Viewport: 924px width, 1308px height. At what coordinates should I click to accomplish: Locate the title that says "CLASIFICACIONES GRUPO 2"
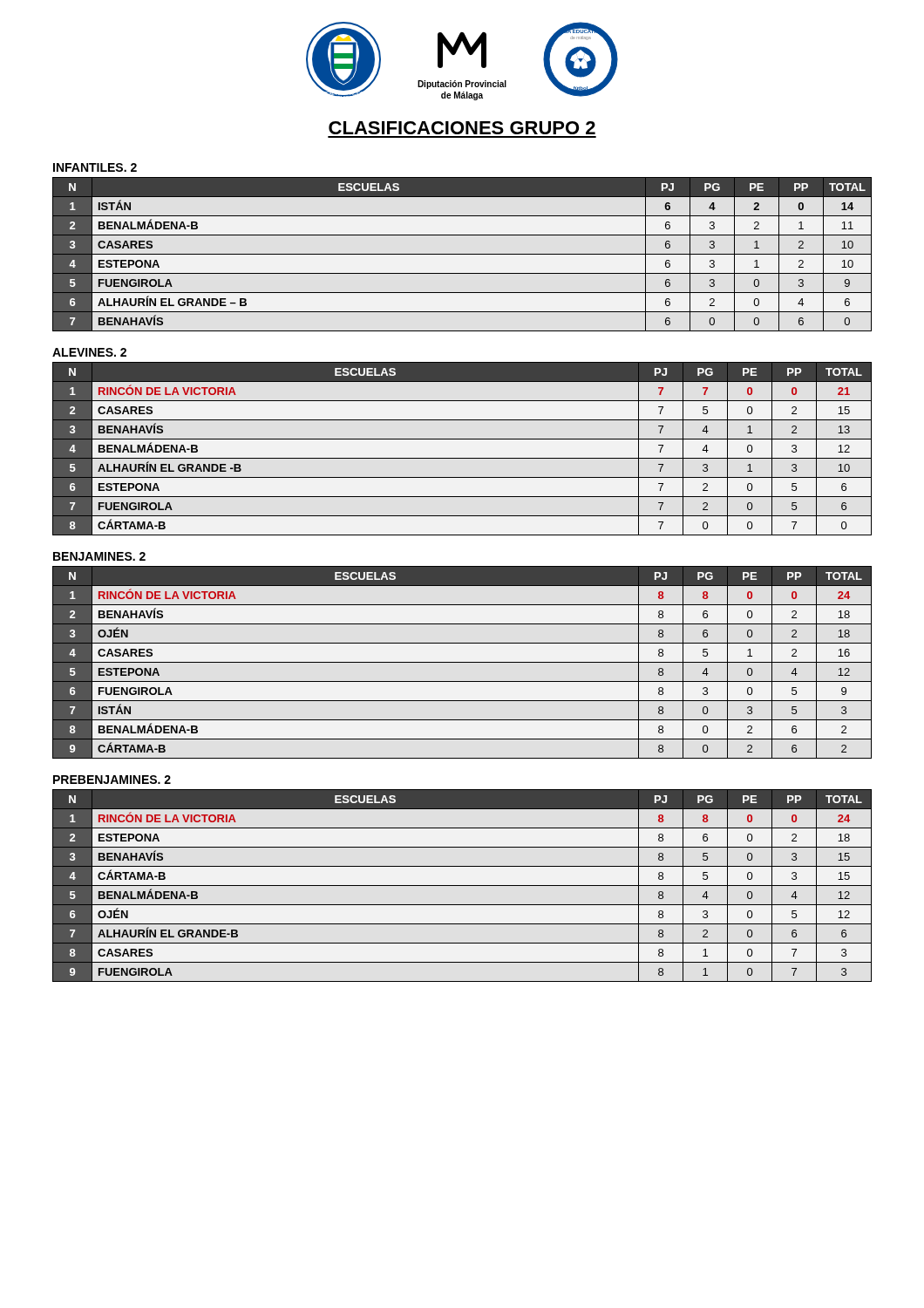click(x=462, y=128)
